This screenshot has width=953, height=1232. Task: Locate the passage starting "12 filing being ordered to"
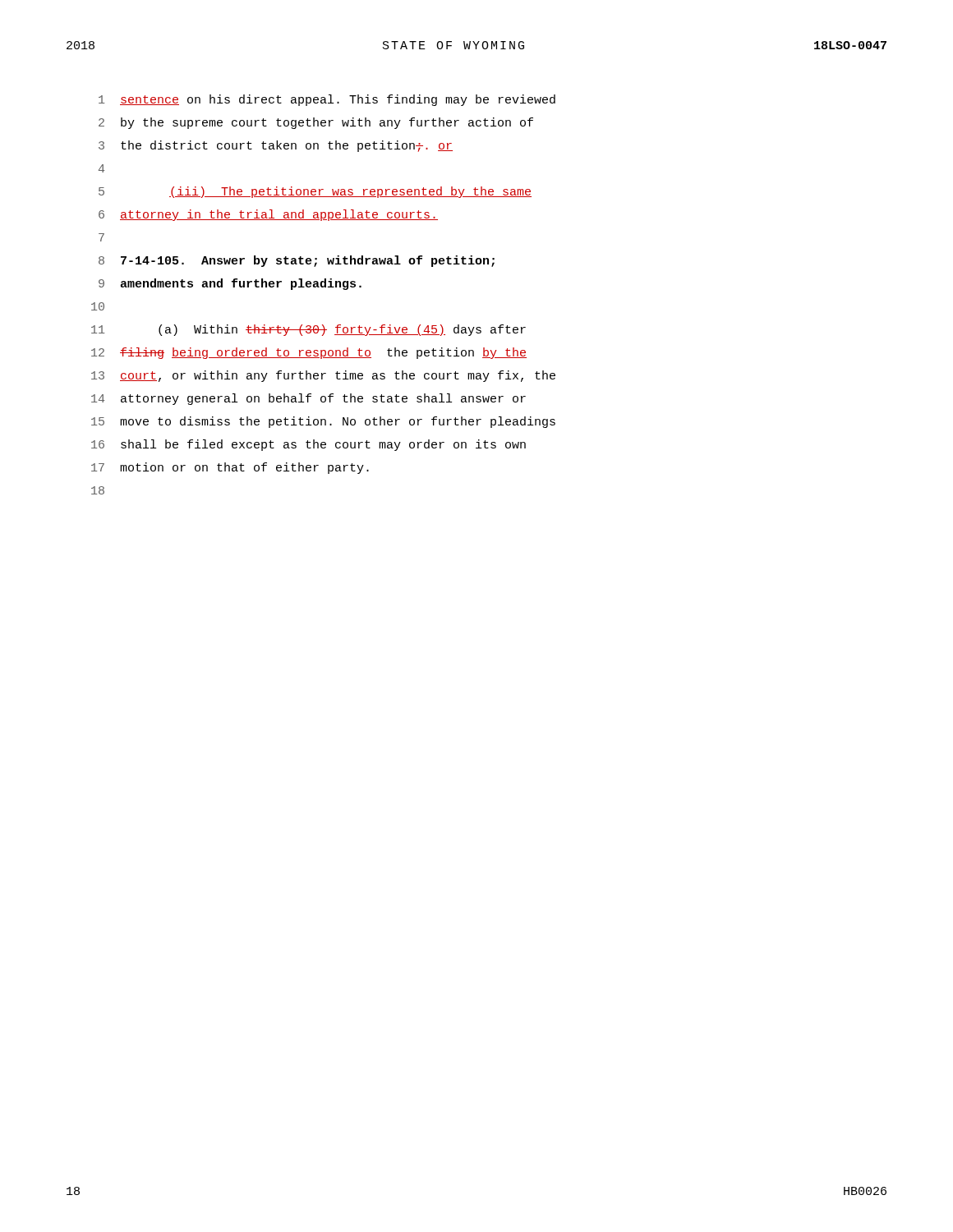[476, 354]
